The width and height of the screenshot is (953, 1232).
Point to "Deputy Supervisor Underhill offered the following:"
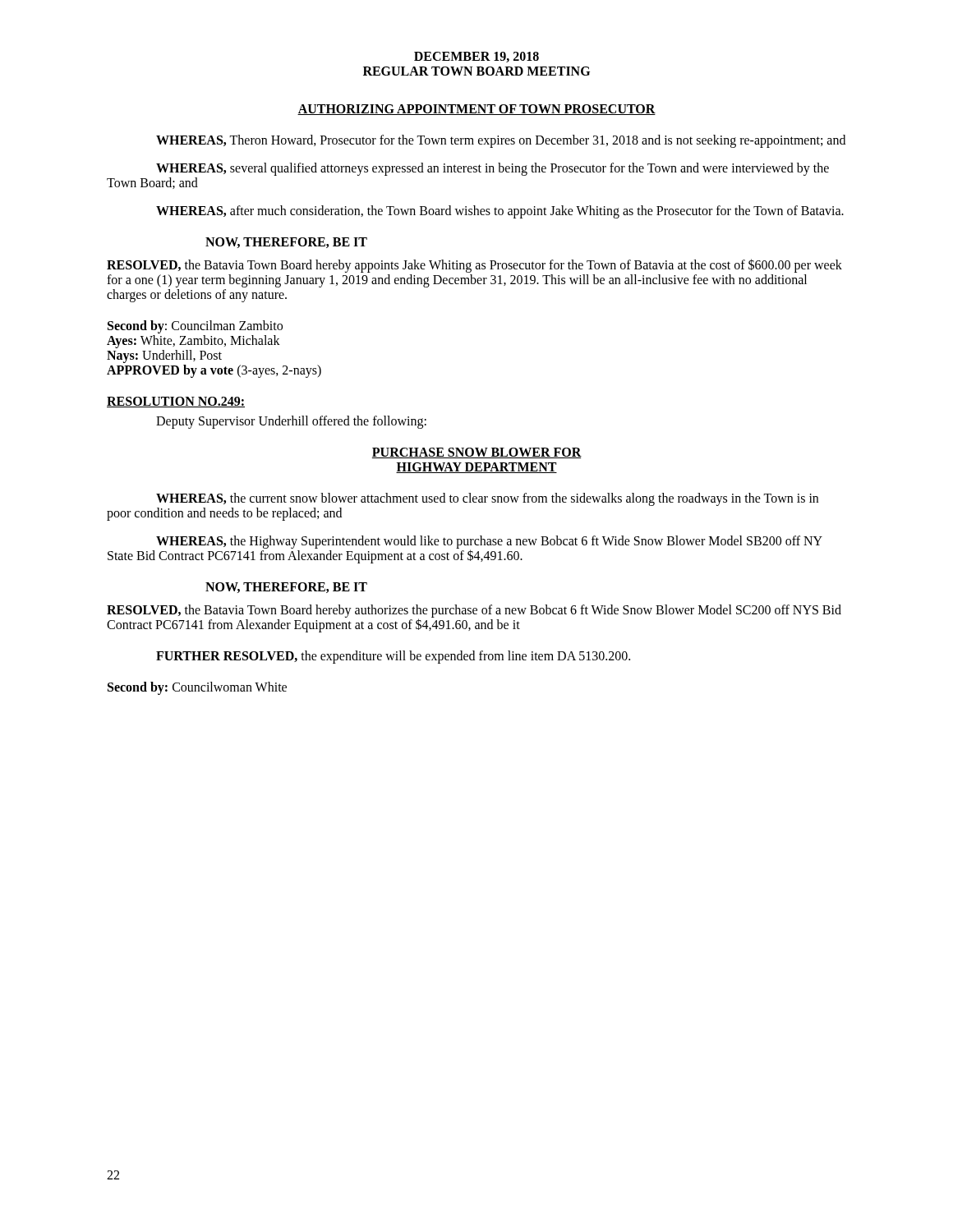pyautogui.click(x=291, y=422)
